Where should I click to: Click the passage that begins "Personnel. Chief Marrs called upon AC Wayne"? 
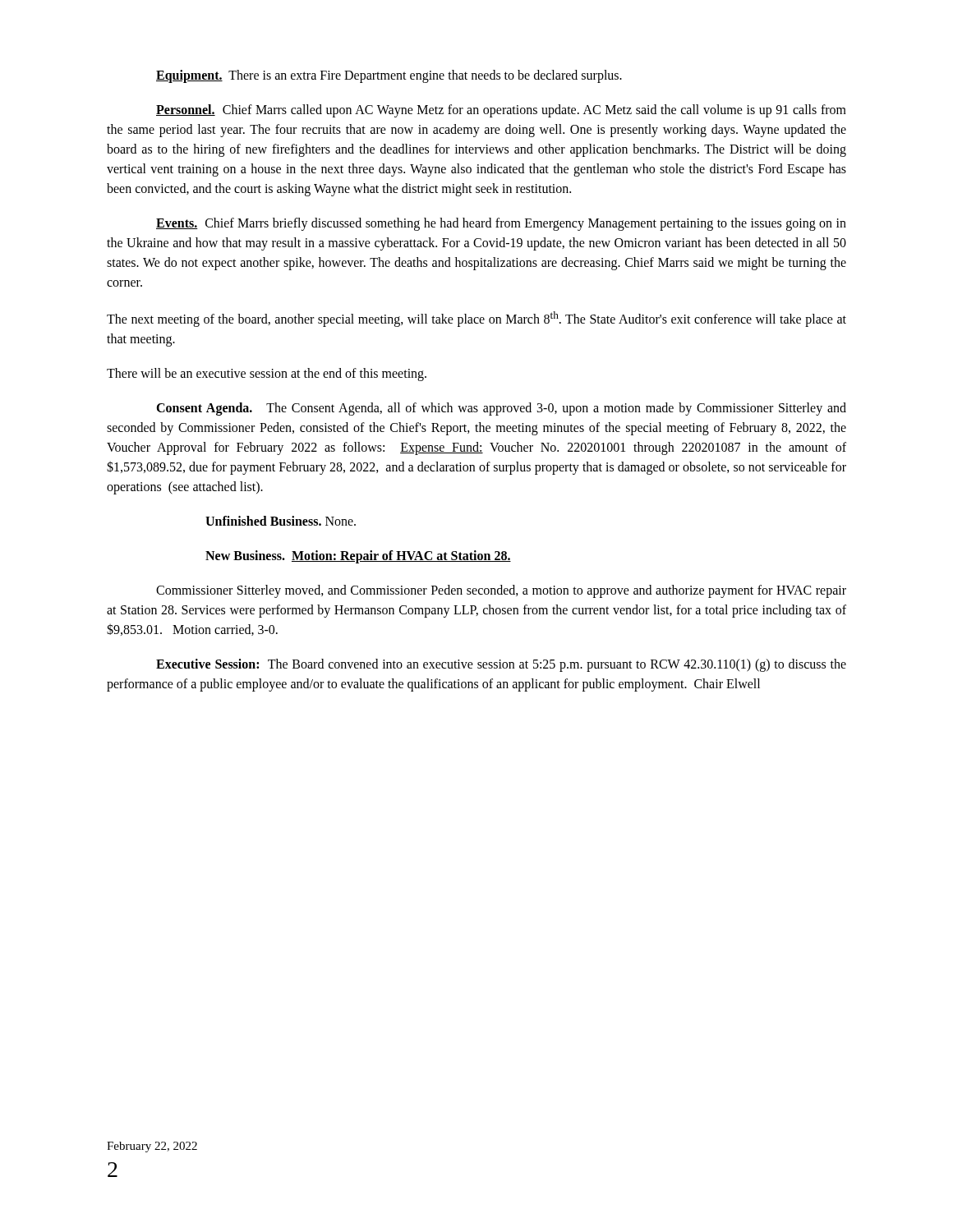(476, 149)
